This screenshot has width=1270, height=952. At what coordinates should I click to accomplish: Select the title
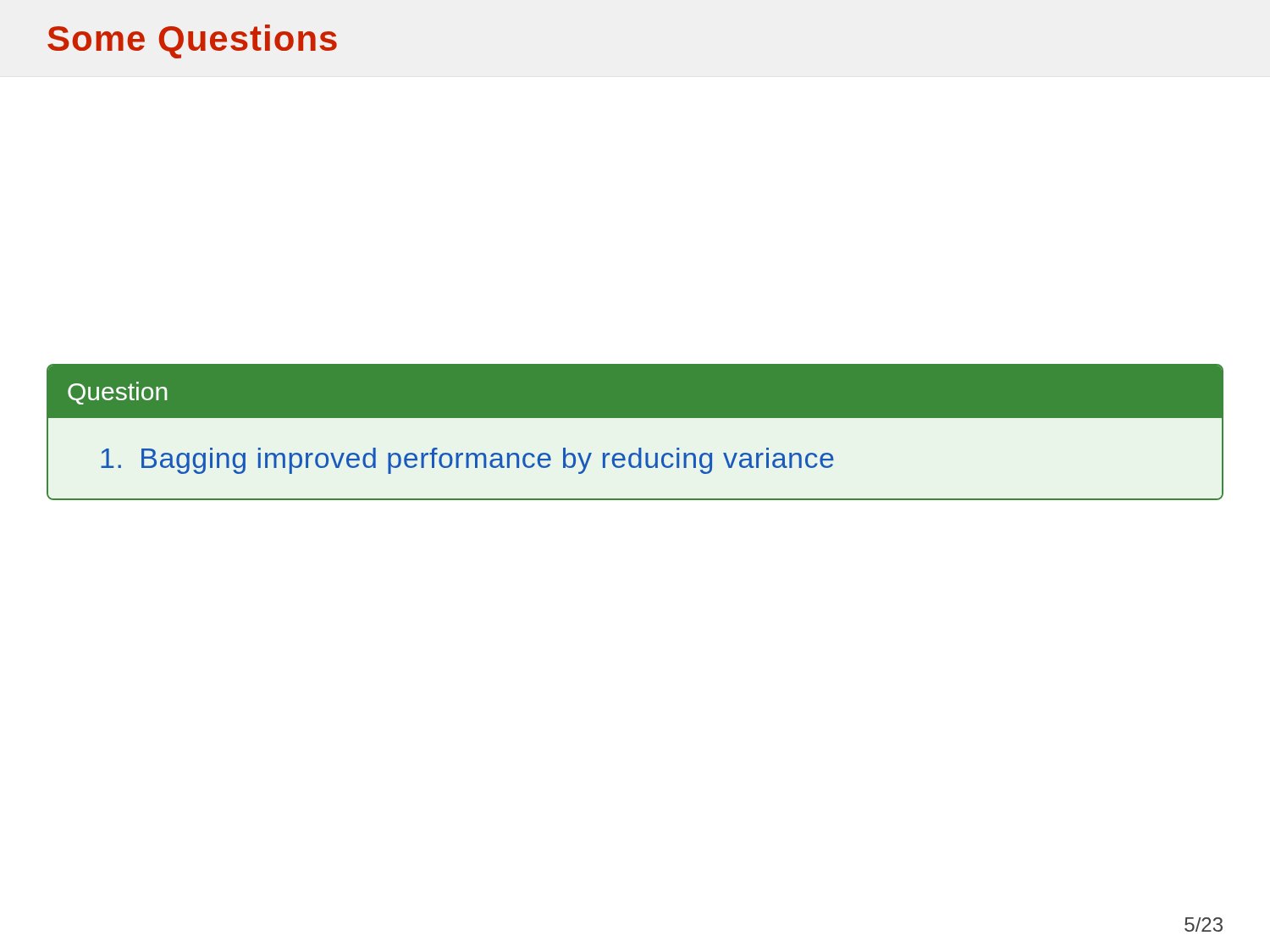(193, 39)
